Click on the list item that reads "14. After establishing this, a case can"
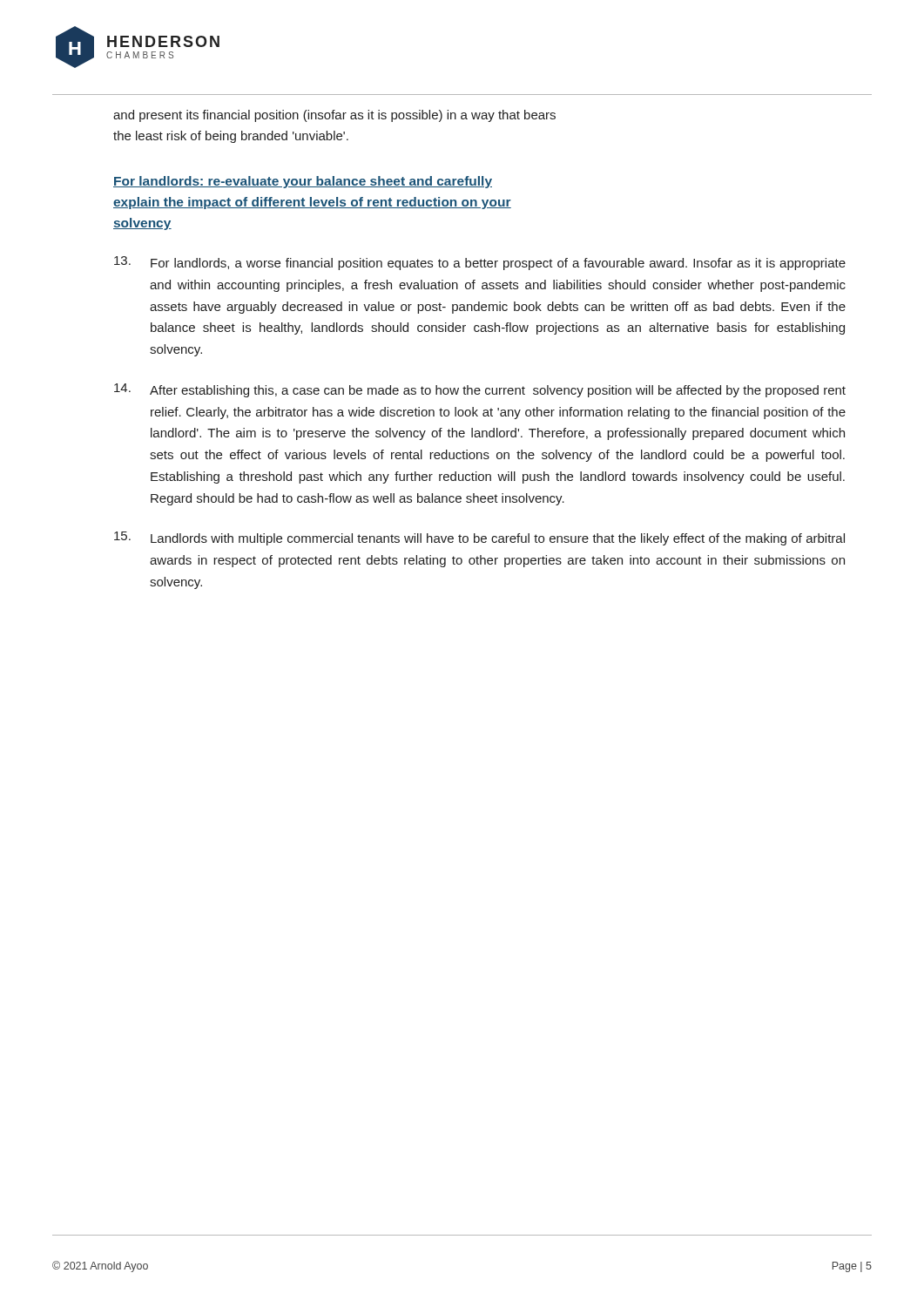This screenshot has height=1307, width=924. click(479, 444)
